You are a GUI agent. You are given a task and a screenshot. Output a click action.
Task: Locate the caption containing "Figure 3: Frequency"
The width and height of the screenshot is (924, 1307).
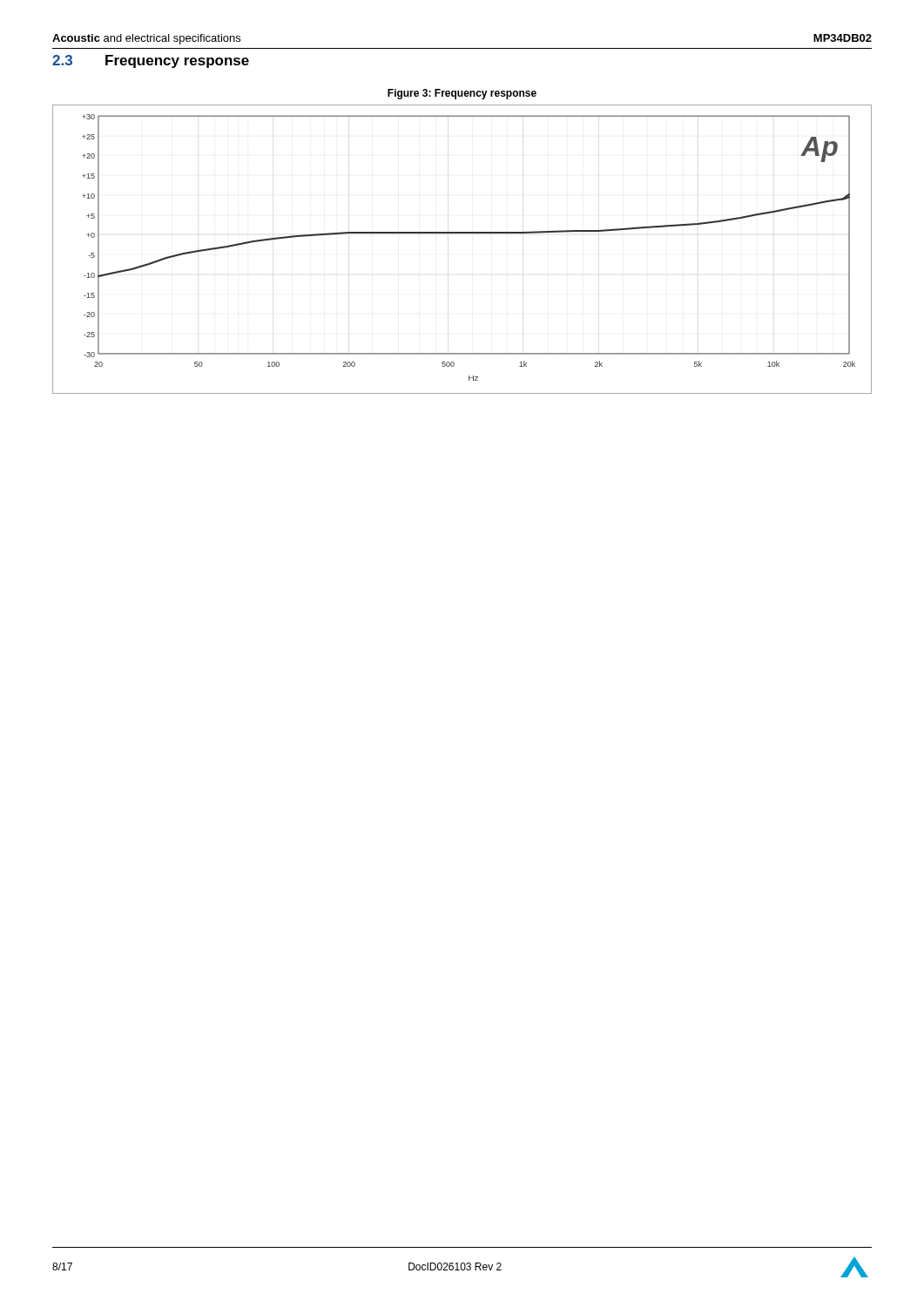462,93
